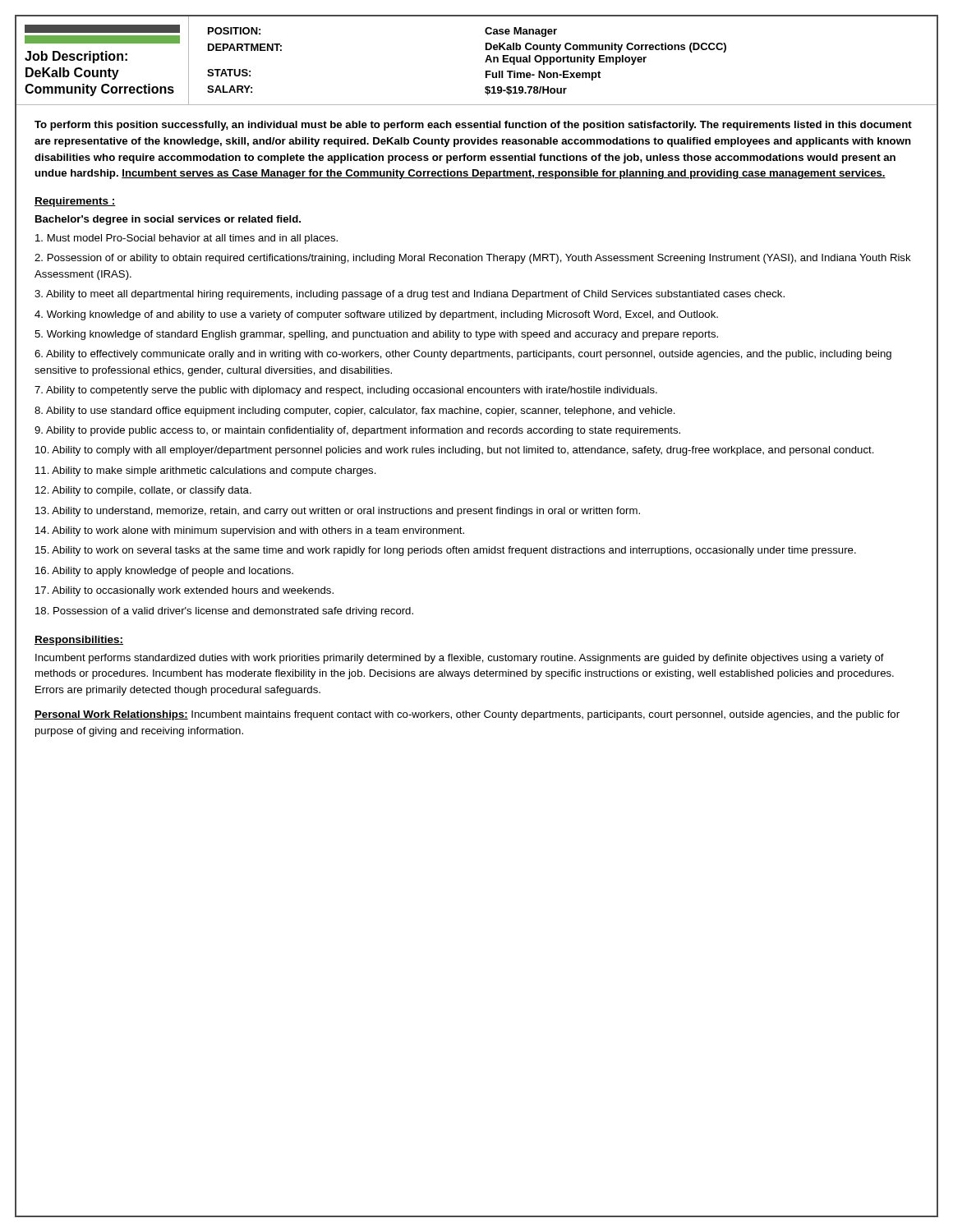The width and height of the screenshot is (953, 1232).
Task: Click the passage that begins "Personal Work Relationships: Incumbent maintains frequent contact"
Action: coord(467,722)
